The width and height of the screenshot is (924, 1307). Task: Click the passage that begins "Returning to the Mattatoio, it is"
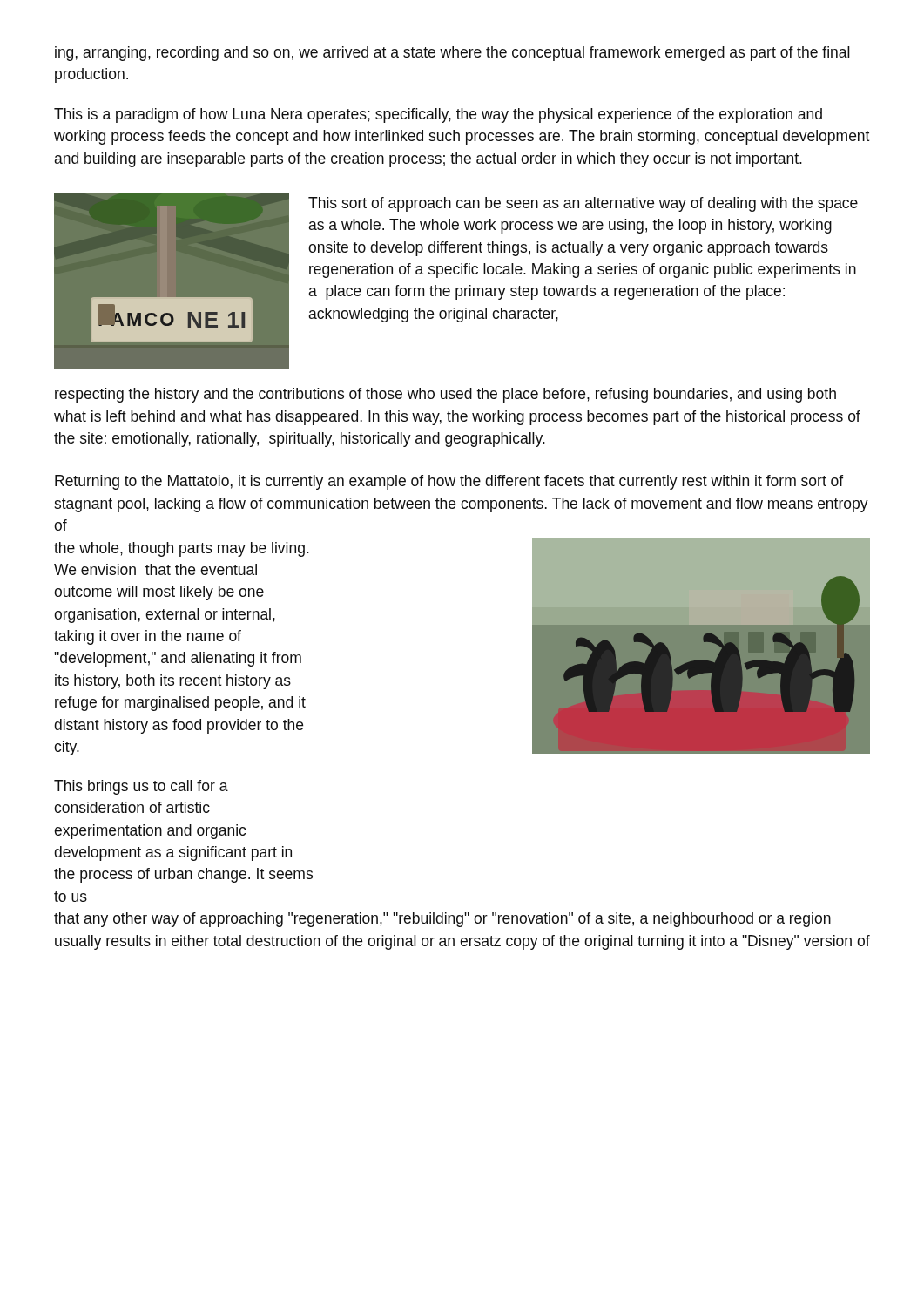tap(462, 504)
